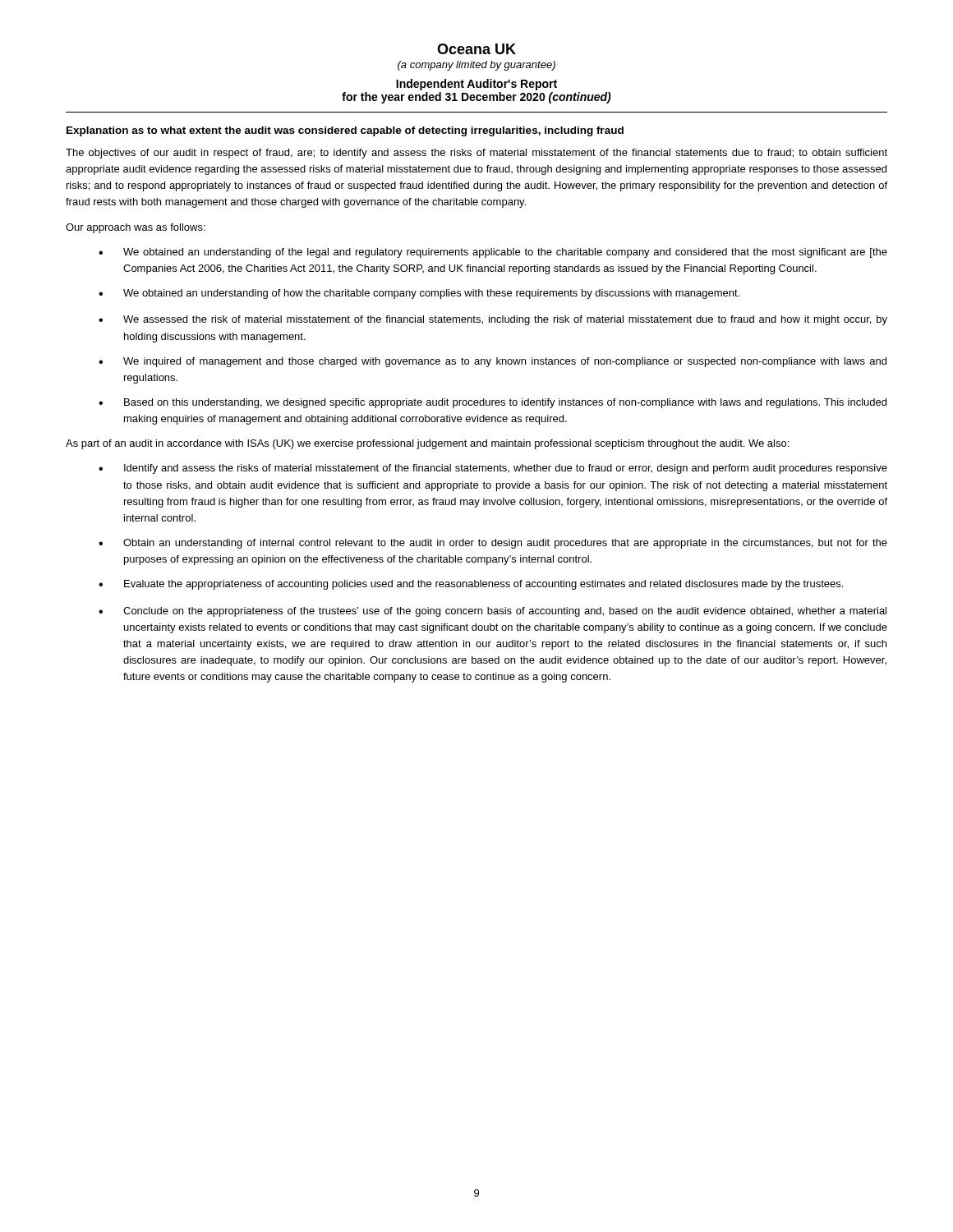Click on the list item containing "• Evaluate the appropriateness of"

tap(476, 585)
